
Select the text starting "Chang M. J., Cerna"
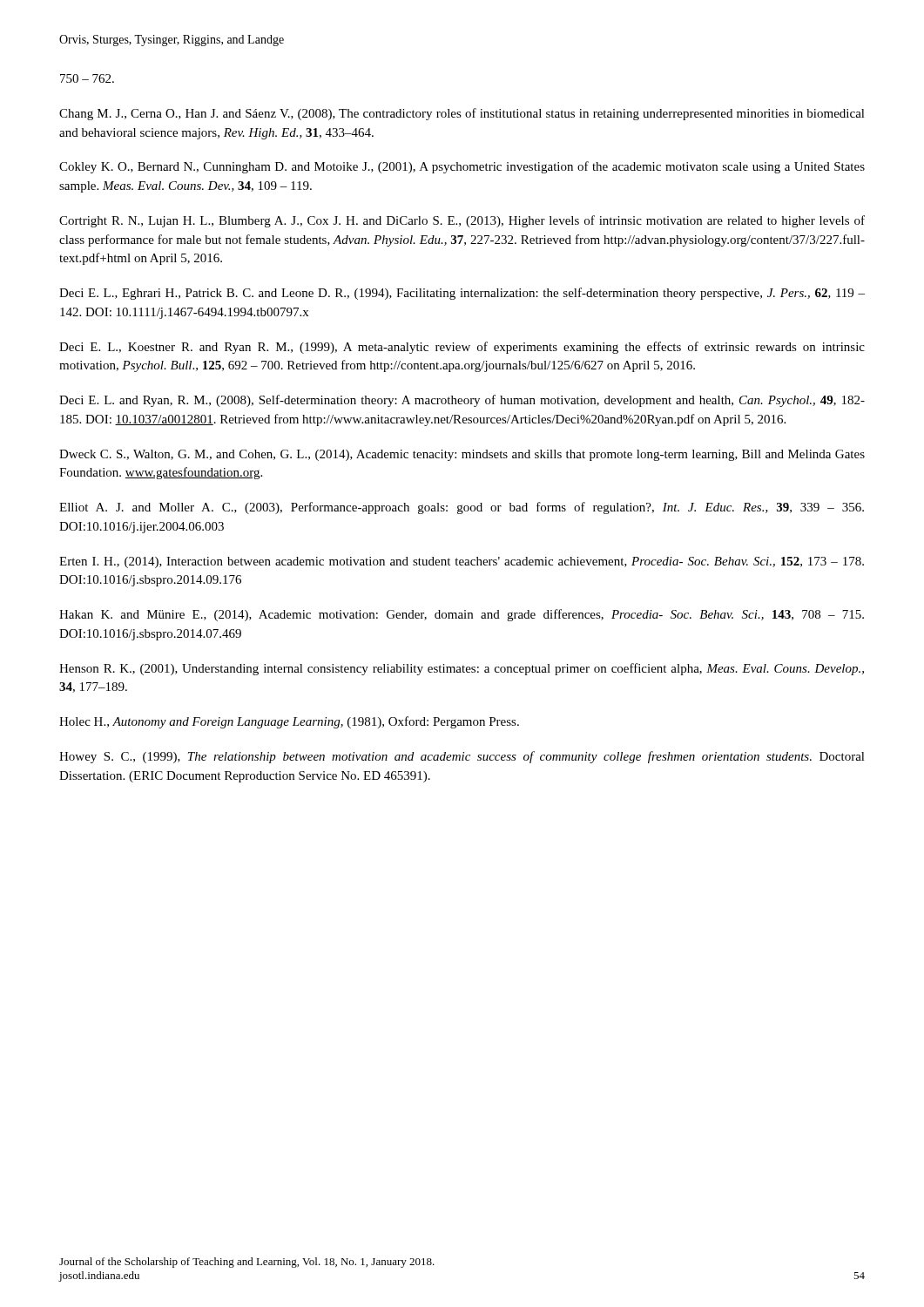click(462, 123)
